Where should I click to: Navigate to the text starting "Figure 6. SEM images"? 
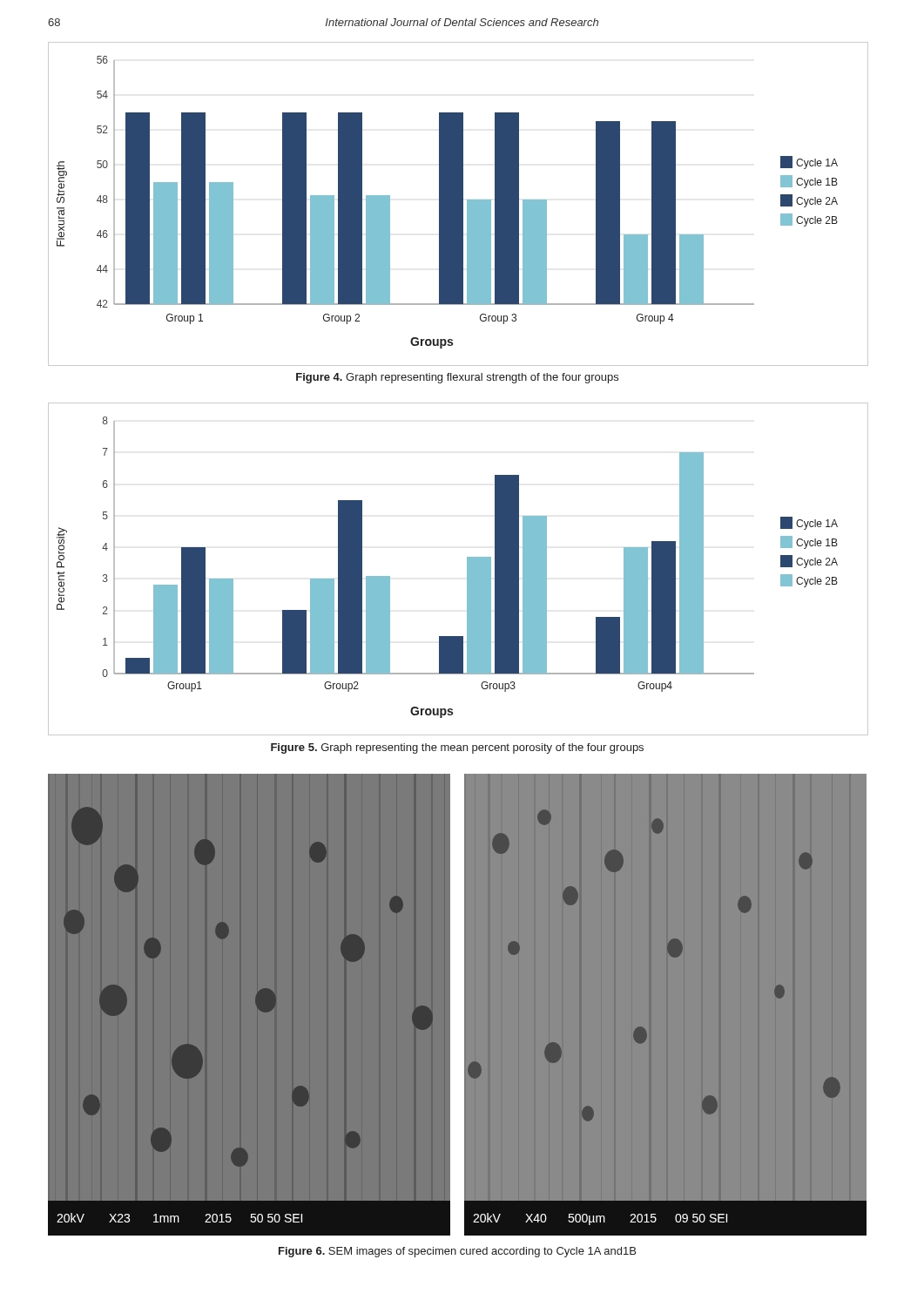[457, 1251]
